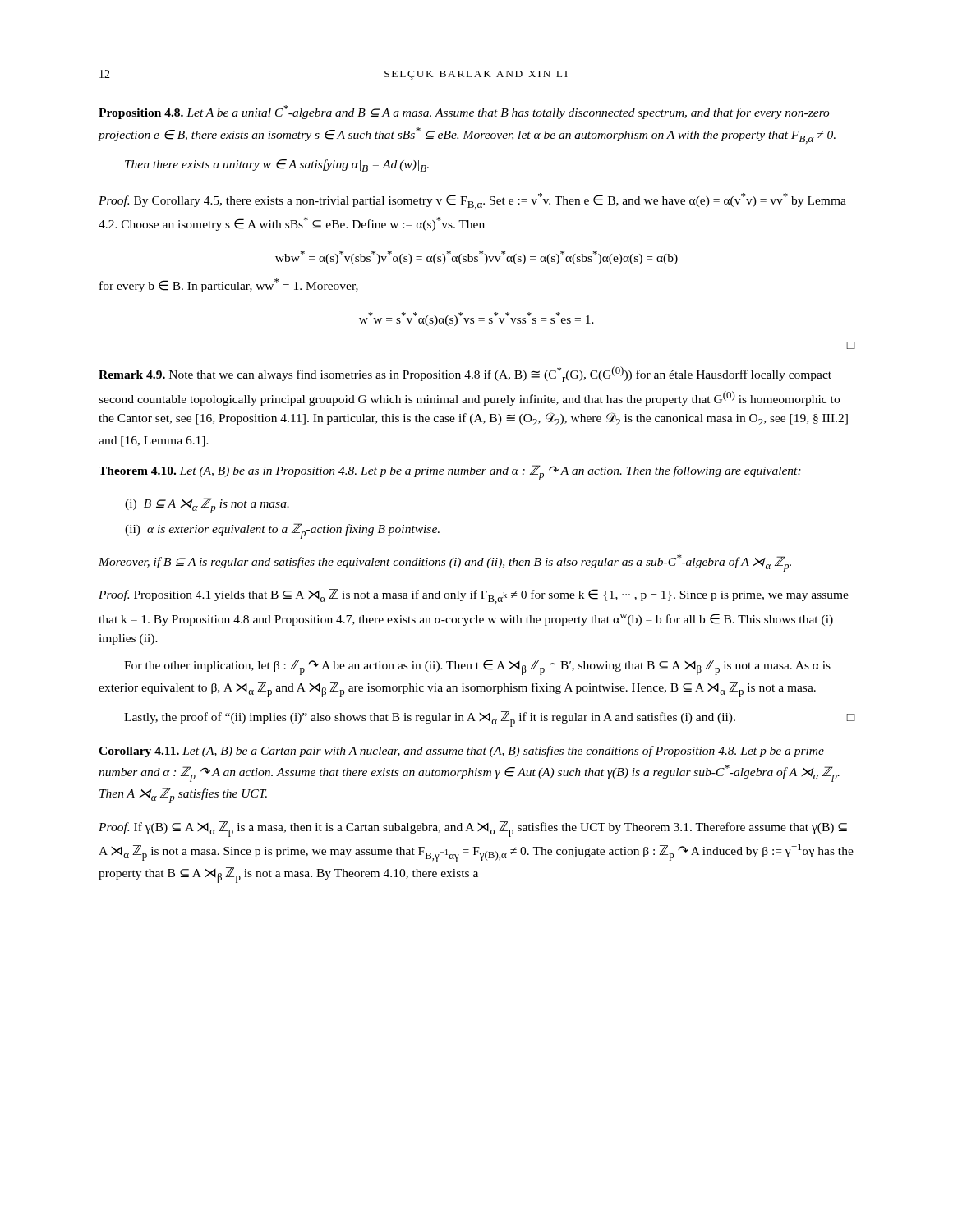
Task: Click the passage that begins "Theorem 4.10. Let (A, B) be as in"
Action: click(x=476, y=472)
